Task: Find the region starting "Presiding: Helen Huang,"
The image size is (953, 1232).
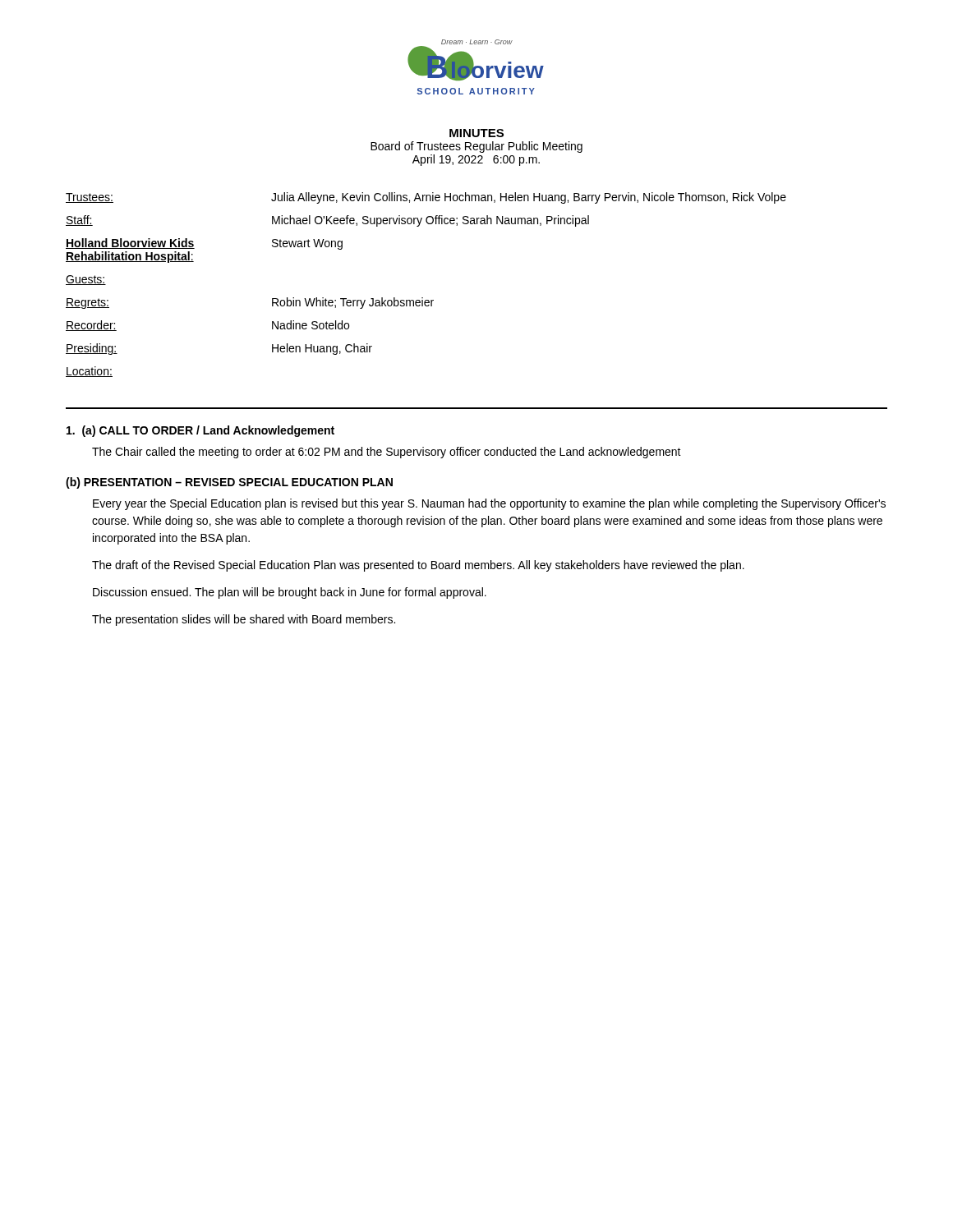Action: [x=86, y=349]
